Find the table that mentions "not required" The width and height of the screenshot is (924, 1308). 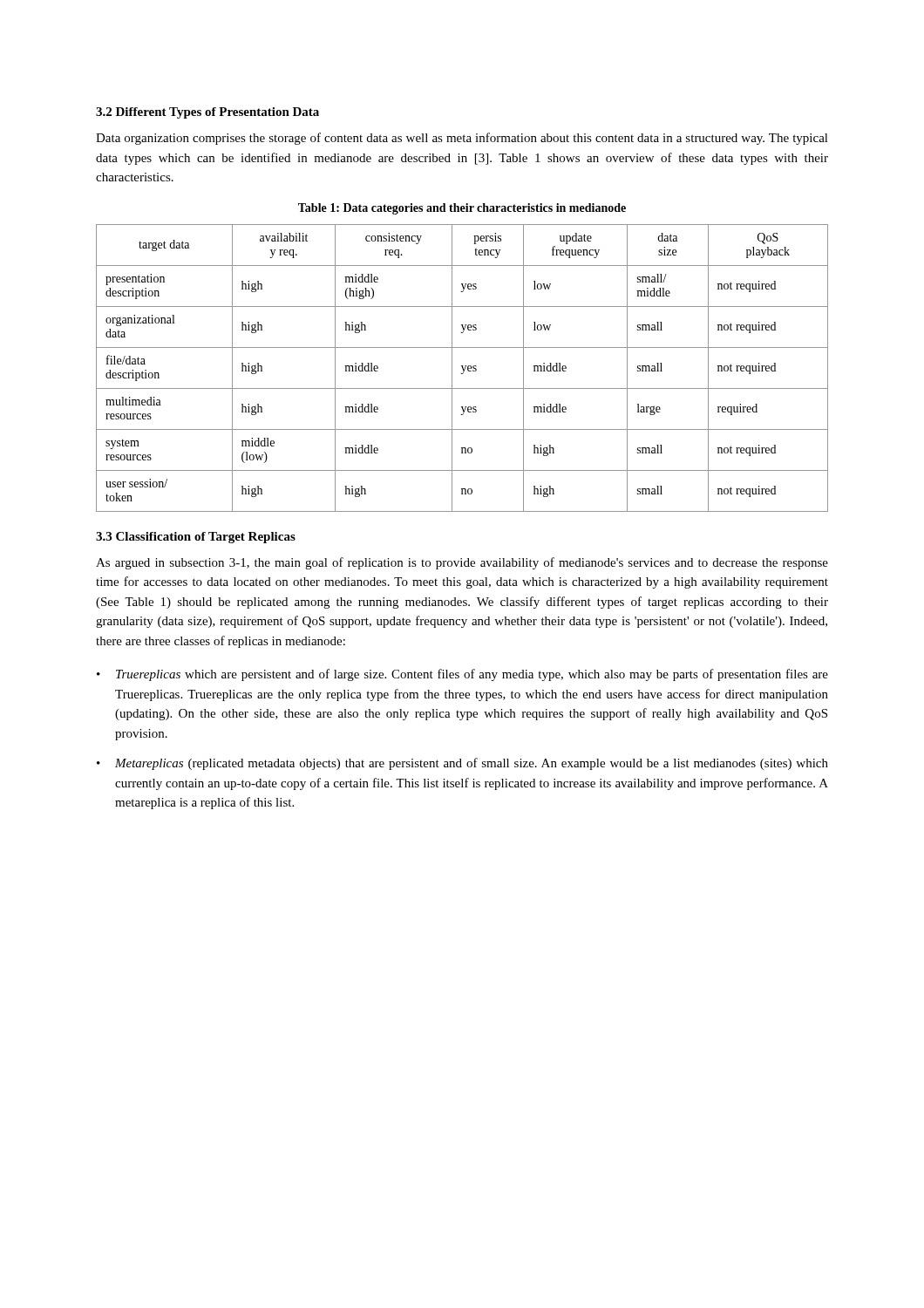pyautogui.click(x=462, y=368)
